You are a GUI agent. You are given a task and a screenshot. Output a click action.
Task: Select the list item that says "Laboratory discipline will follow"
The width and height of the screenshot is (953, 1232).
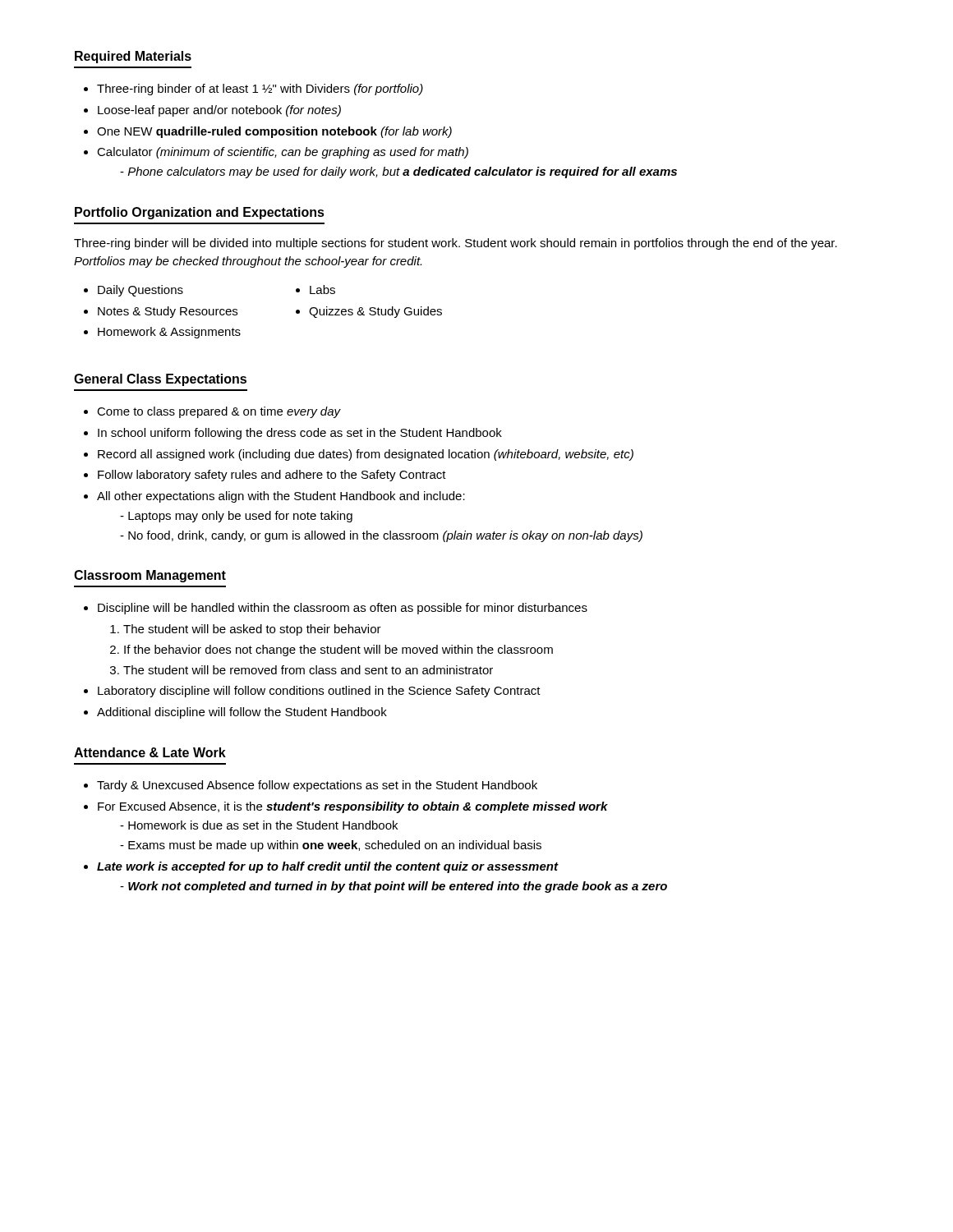click(319, 691)
